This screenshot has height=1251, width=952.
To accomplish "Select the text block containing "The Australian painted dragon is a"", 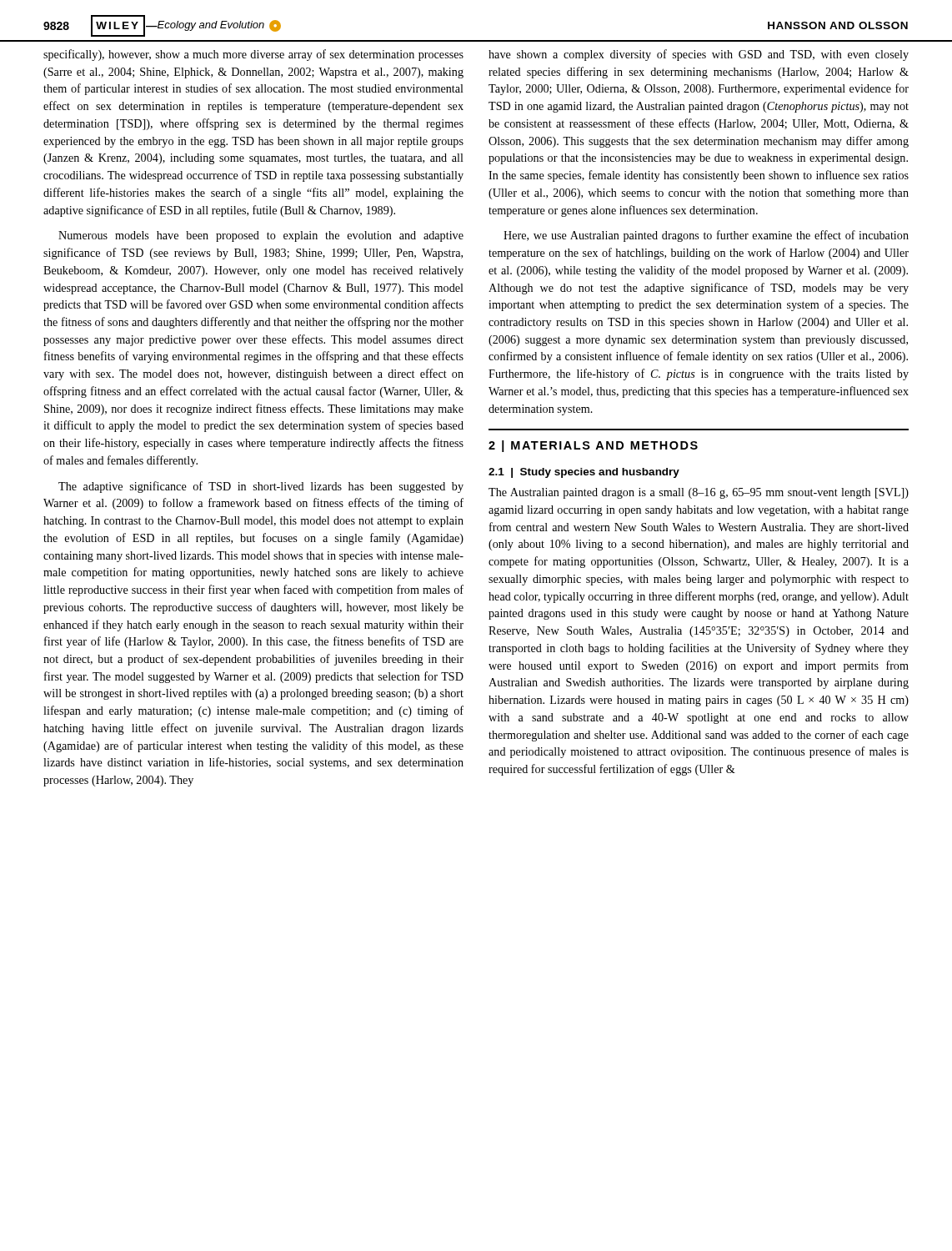I will 699,631.
